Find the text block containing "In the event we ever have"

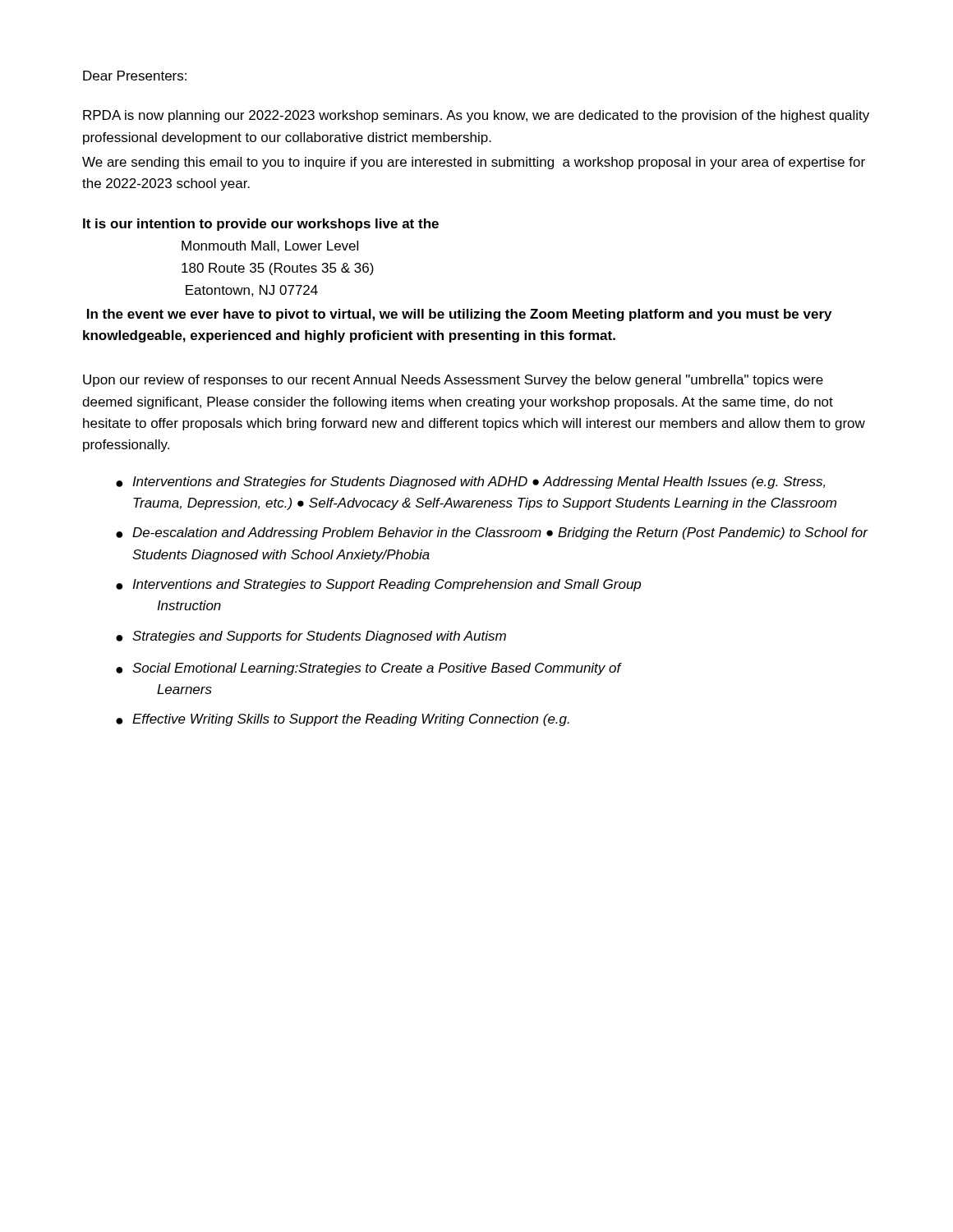click(x=457, y=325)
